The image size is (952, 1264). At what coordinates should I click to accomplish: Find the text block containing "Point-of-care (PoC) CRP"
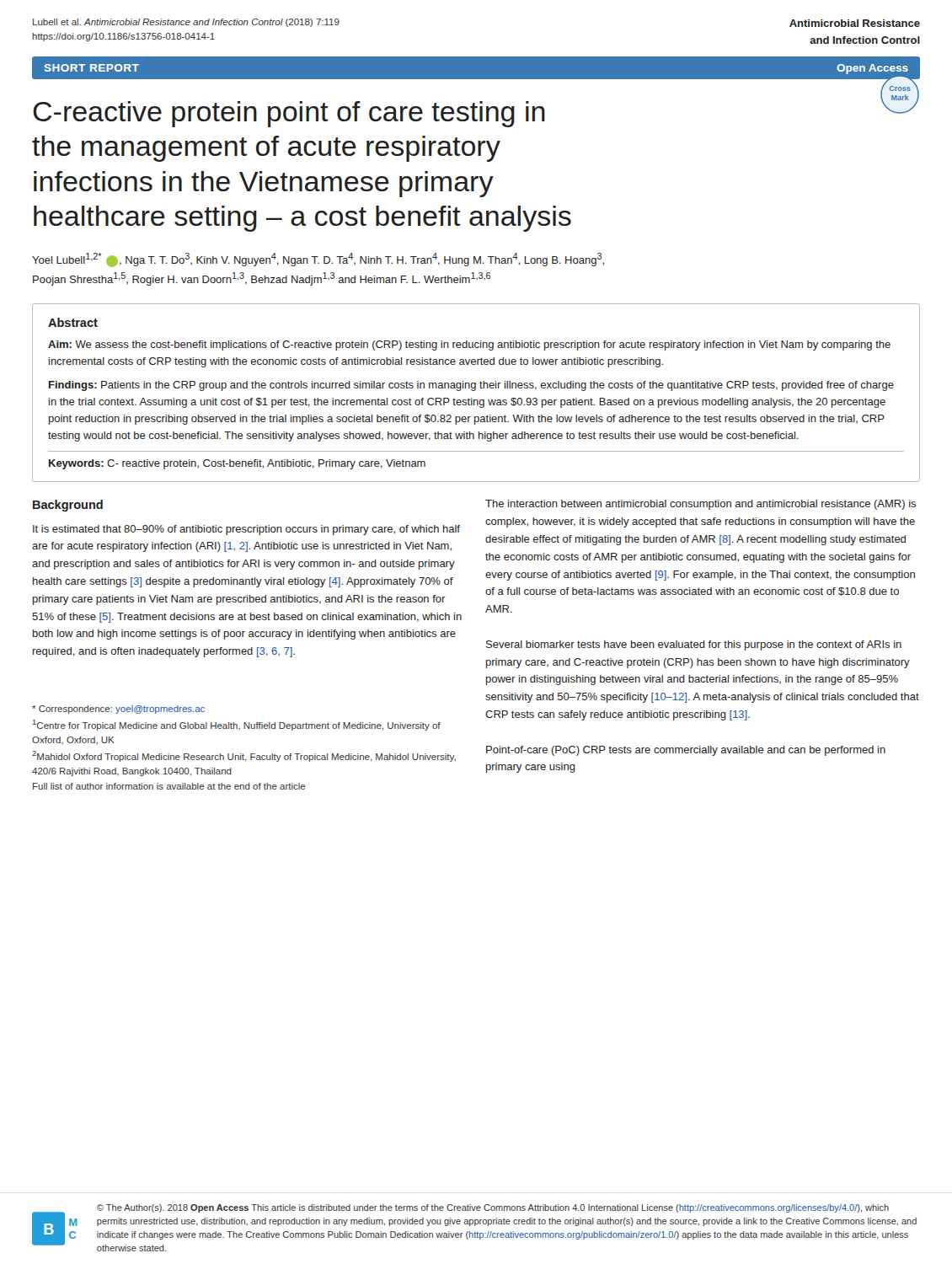click(685, 758)
